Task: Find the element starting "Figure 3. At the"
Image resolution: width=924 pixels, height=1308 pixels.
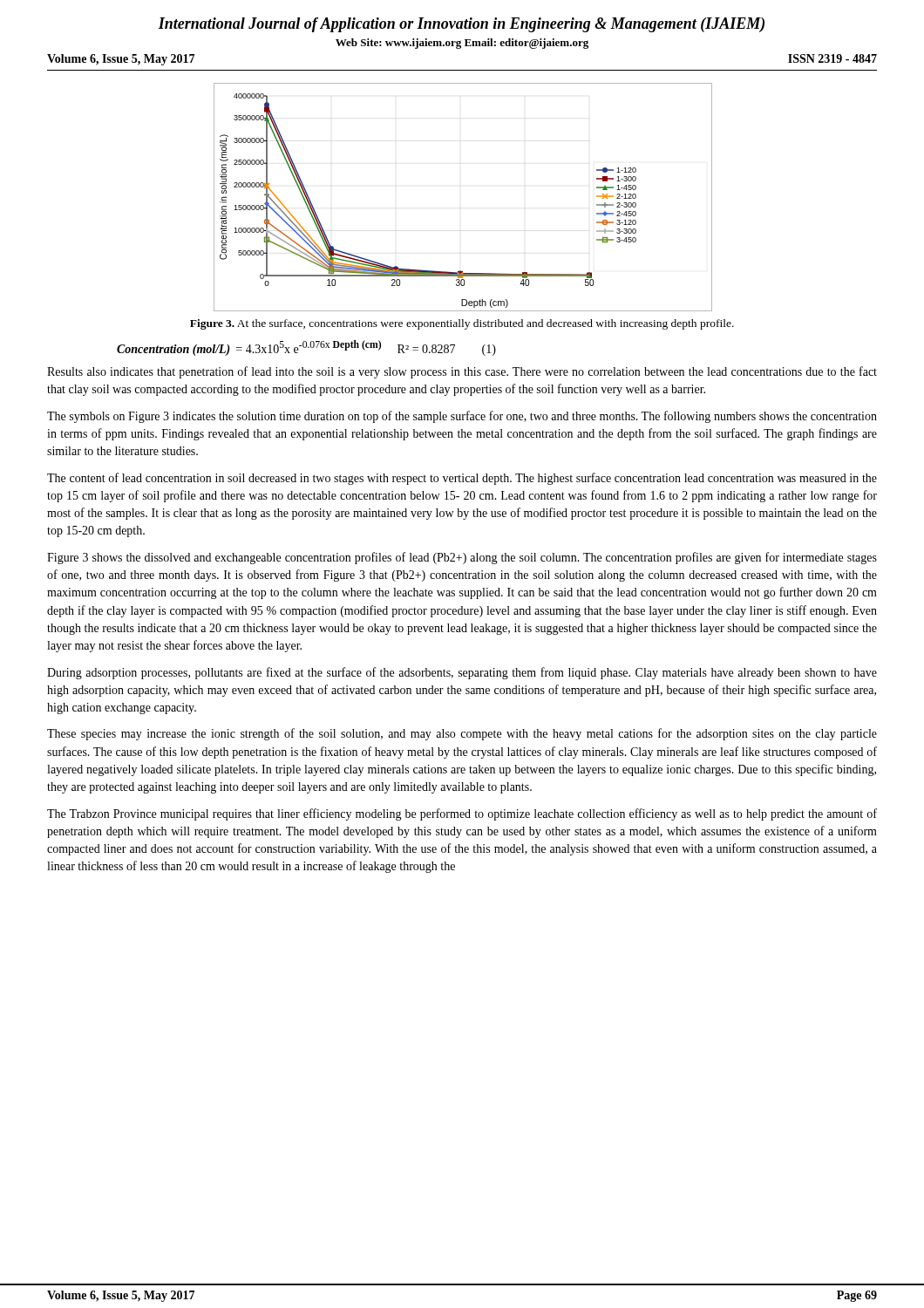Action: (x=462, y=323)
